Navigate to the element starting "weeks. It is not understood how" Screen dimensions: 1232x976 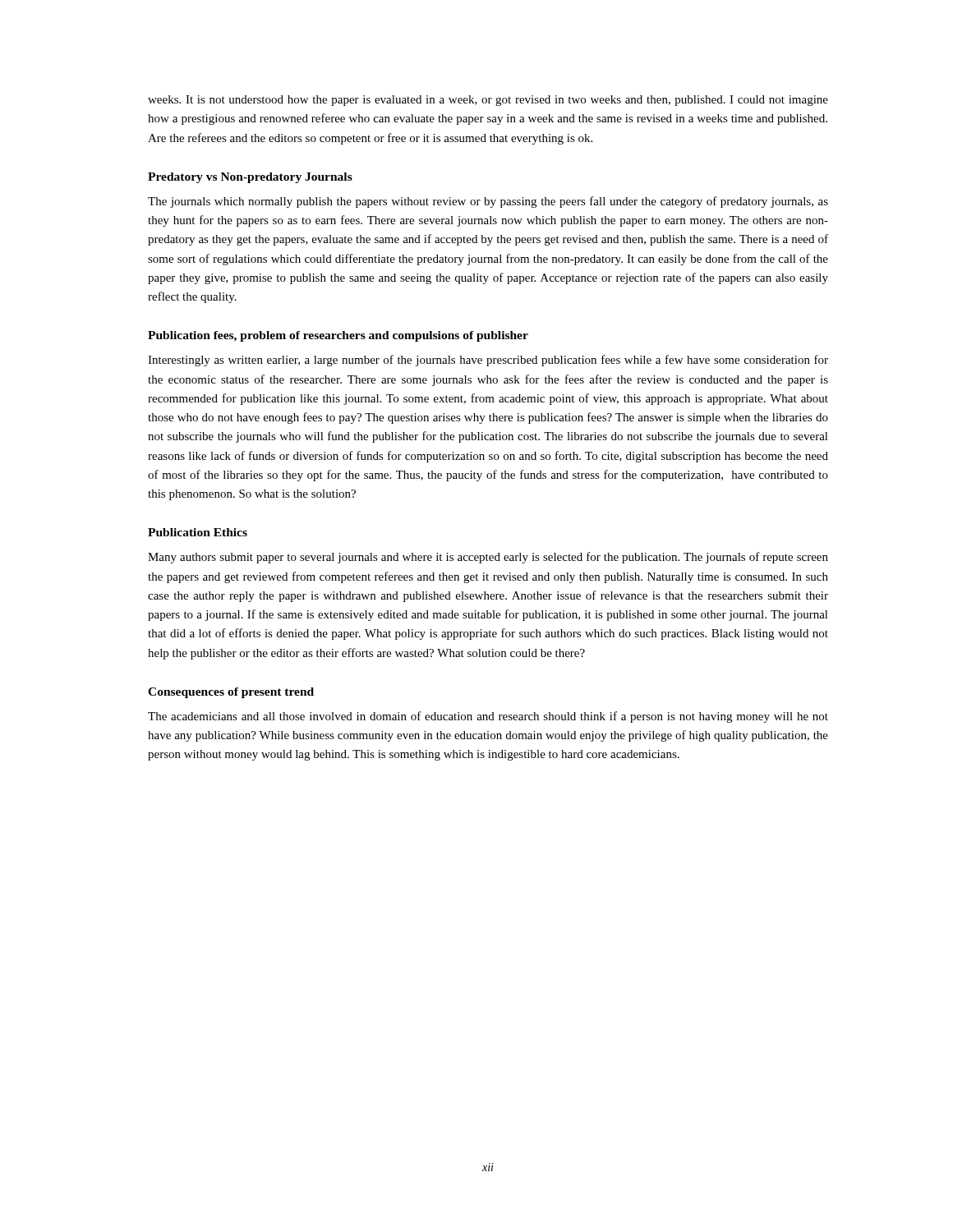488,118
